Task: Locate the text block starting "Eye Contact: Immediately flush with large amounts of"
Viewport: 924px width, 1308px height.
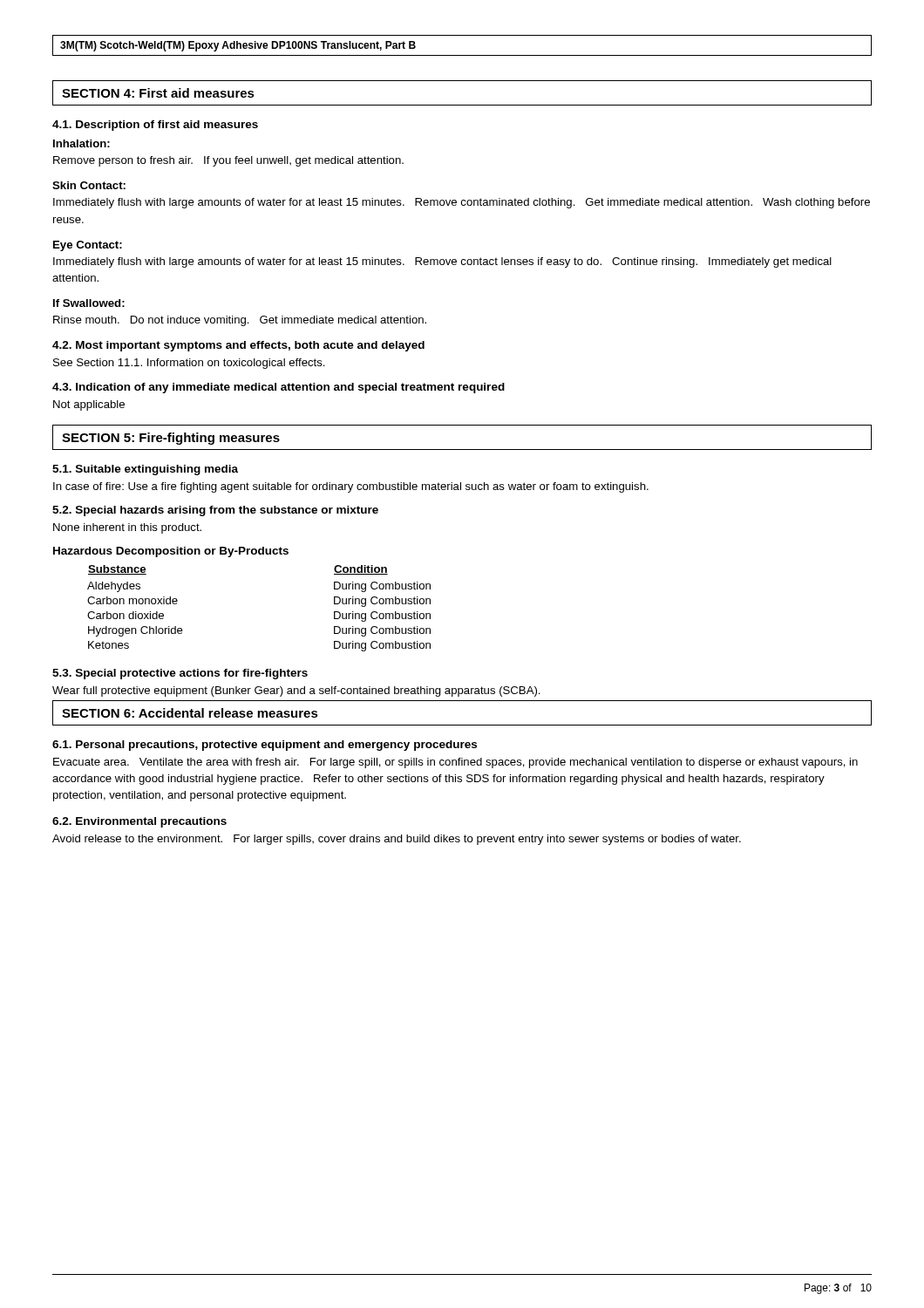Action: (442, 261)
